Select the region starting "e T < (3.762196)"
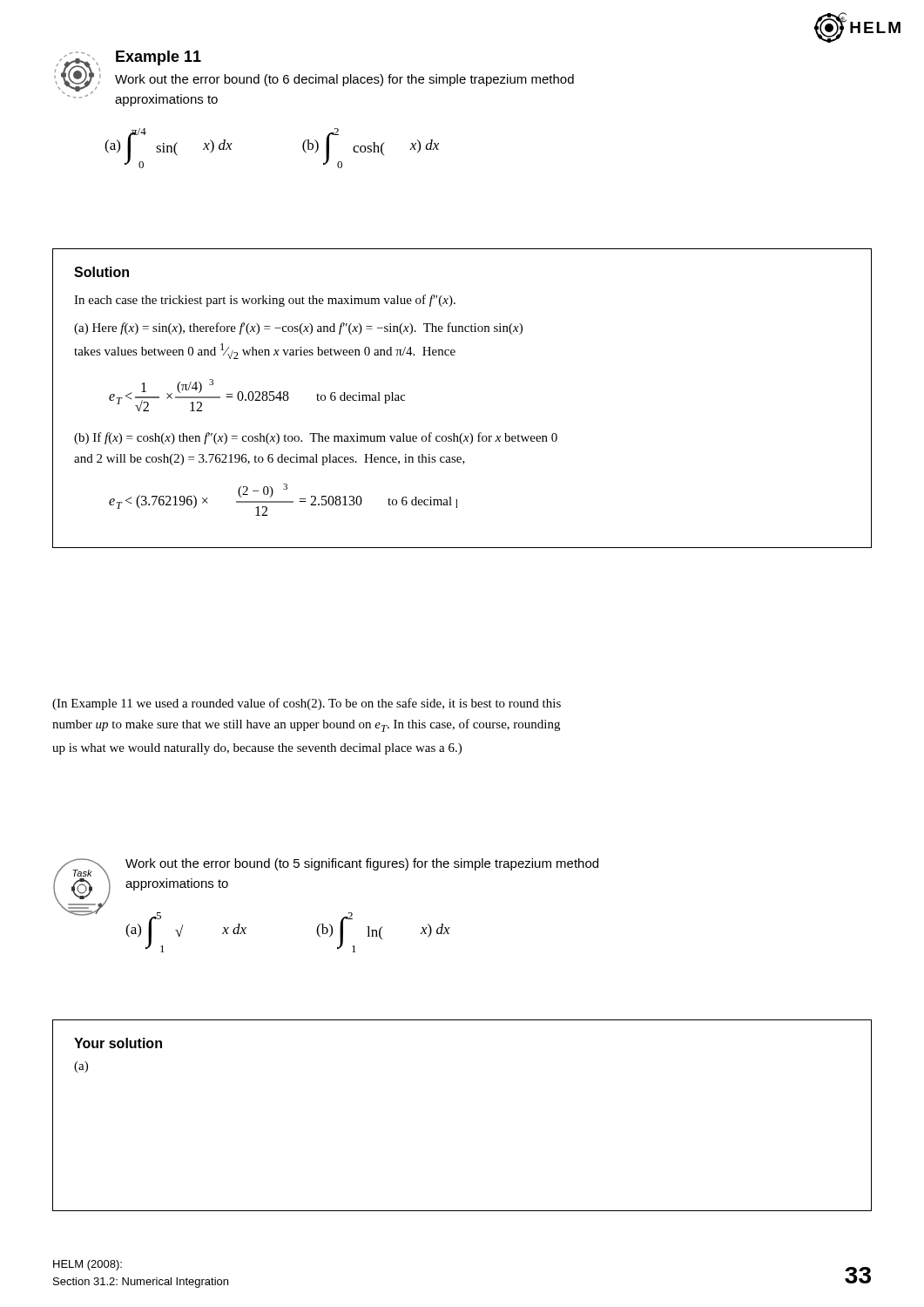 (300, 500)
